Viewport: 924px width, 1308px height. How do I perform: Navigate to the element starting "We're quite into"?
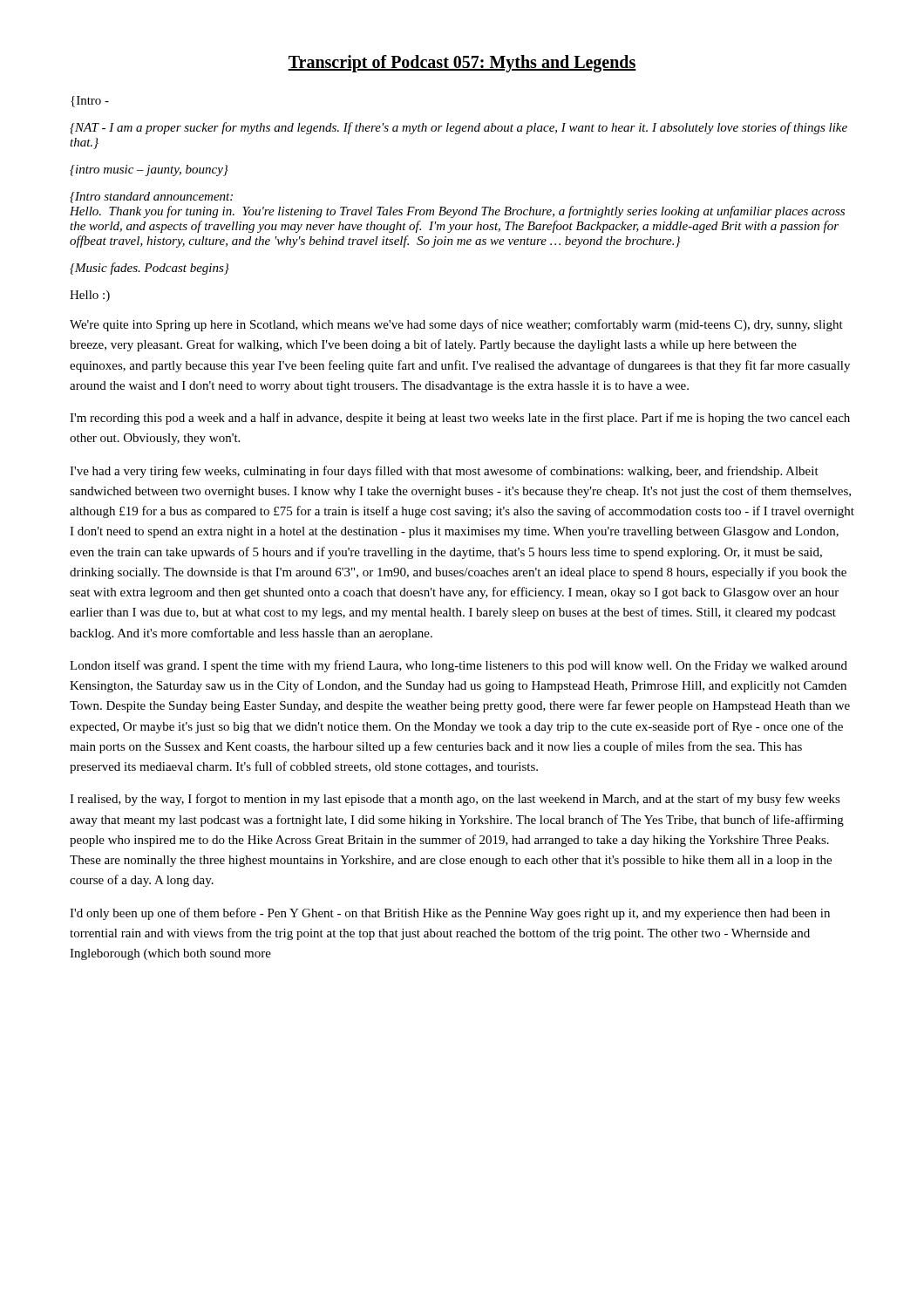460,355
